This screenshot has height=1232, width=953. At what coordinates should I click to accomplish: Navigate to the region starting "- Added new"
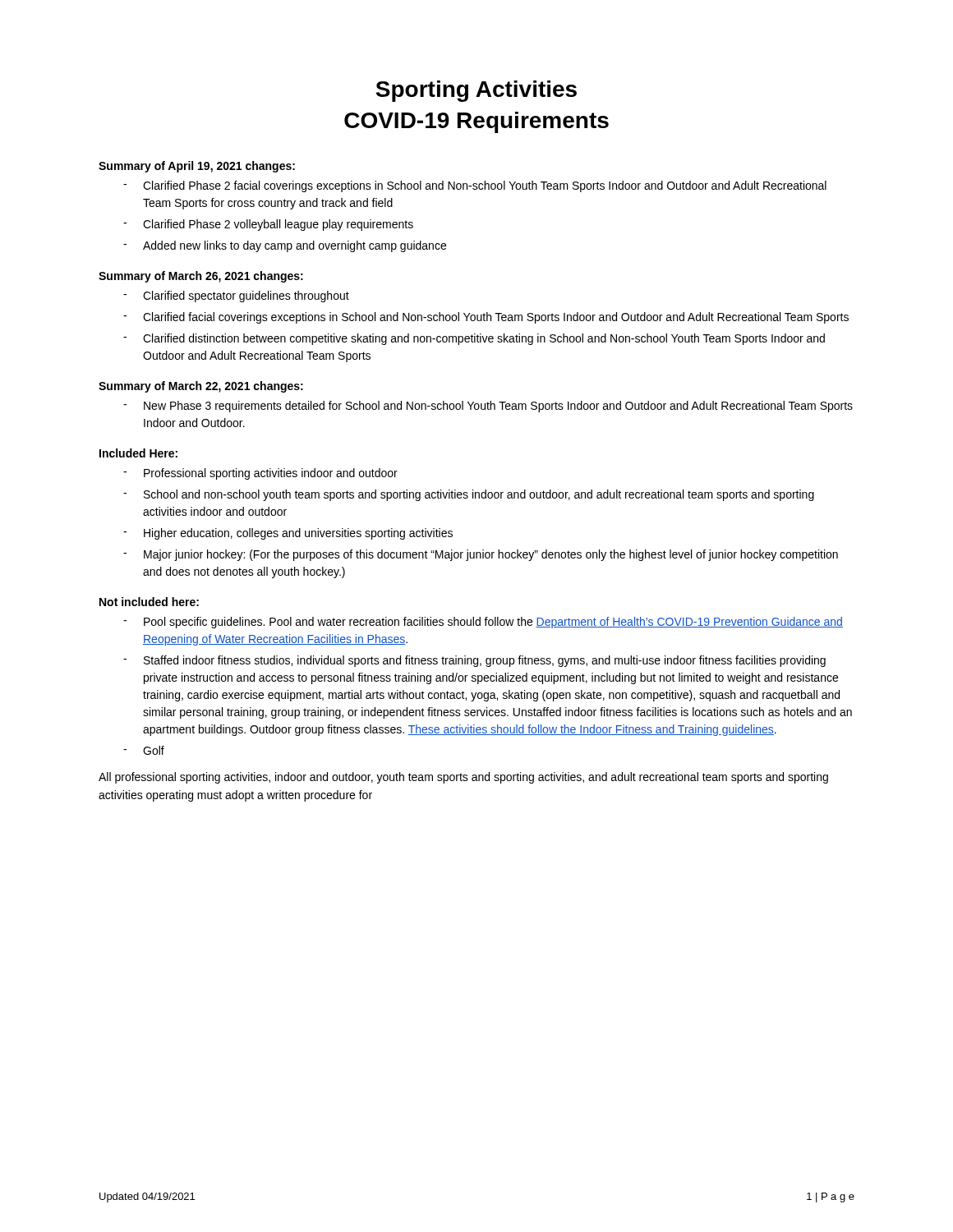285,246
